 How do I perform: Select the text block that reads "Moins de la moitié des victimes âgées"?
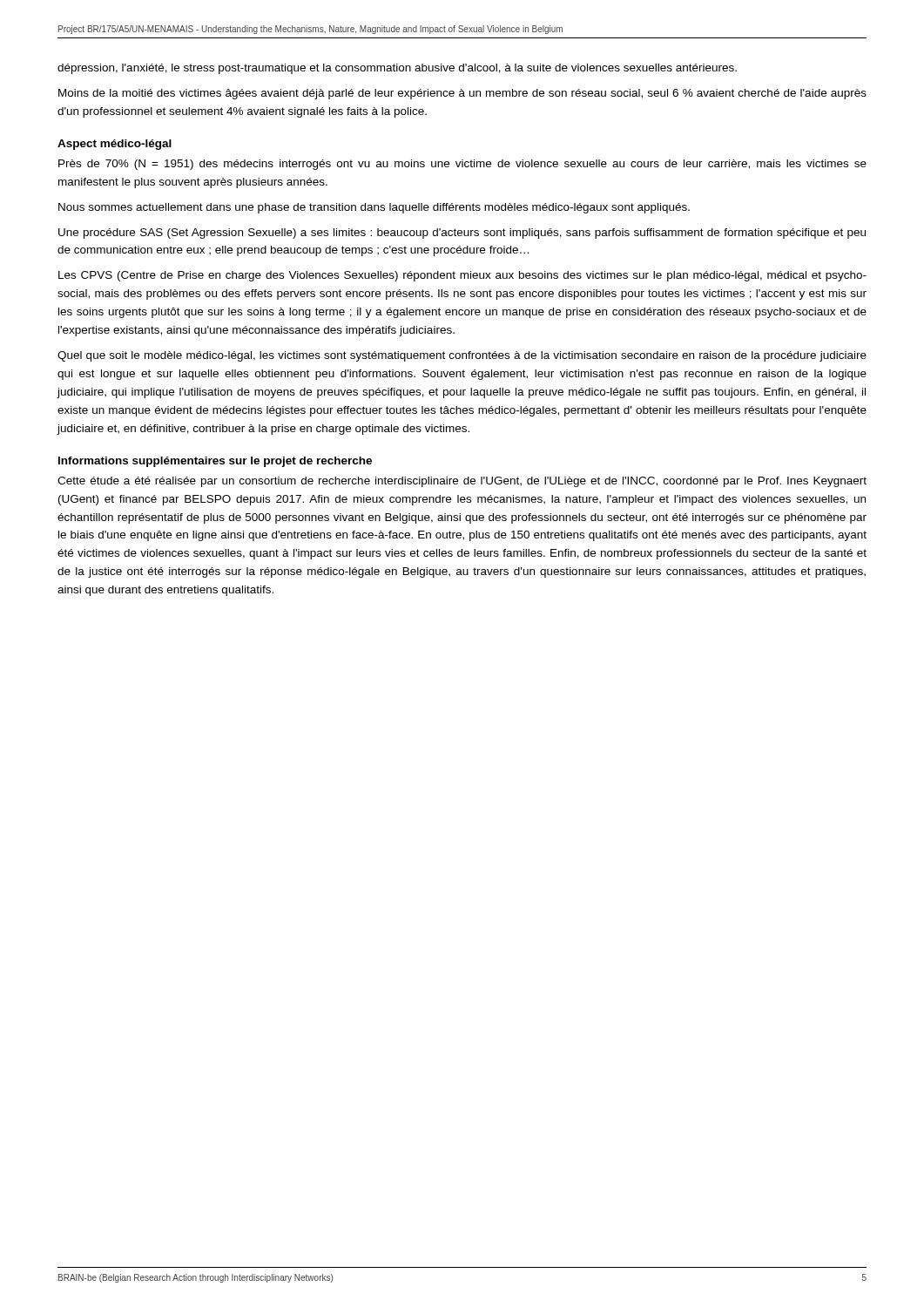click(462, 102)
